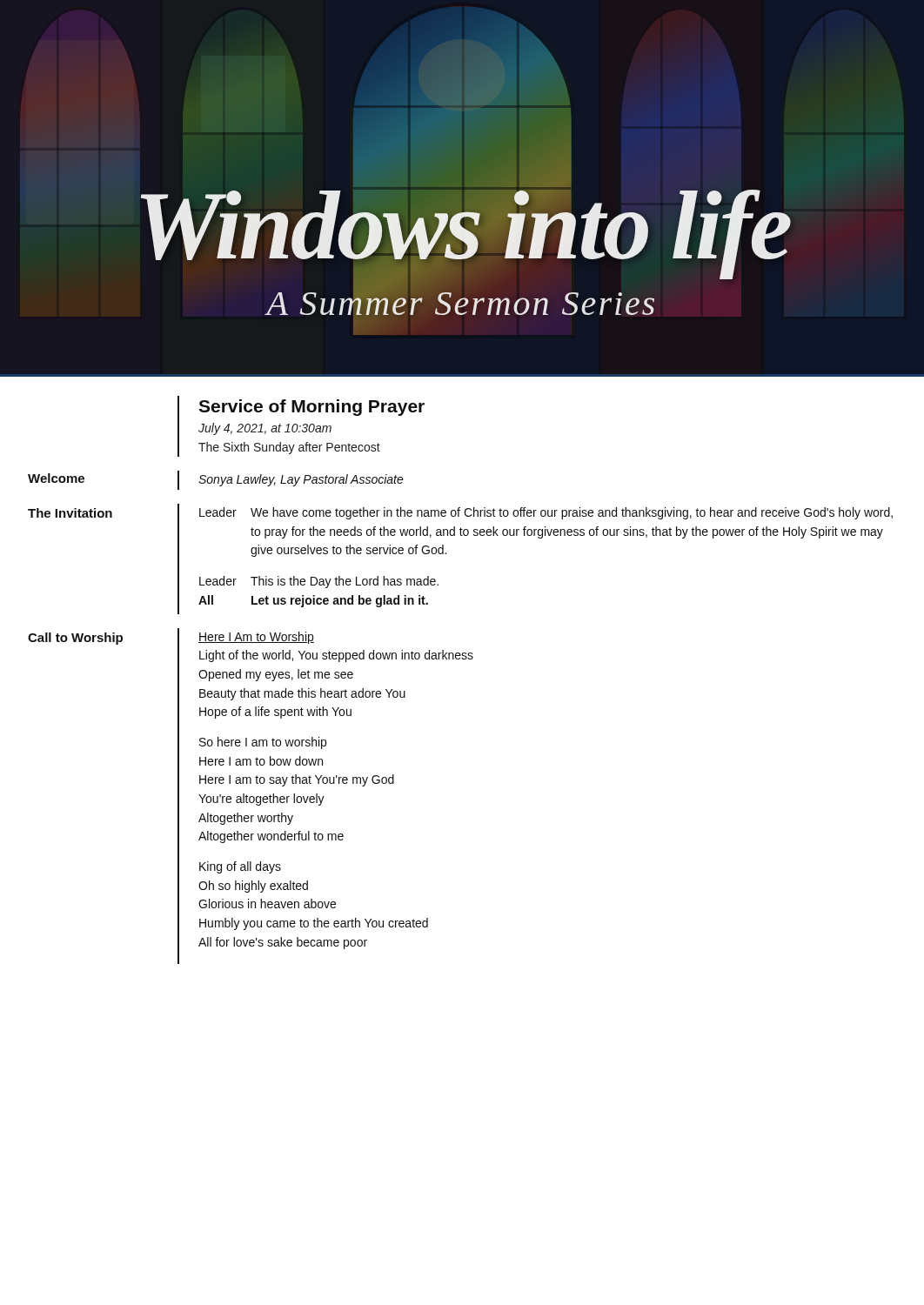924x1305 pixels.
Task: Click on the text starting "Leader We have come together"
Action: coord(546,513)
